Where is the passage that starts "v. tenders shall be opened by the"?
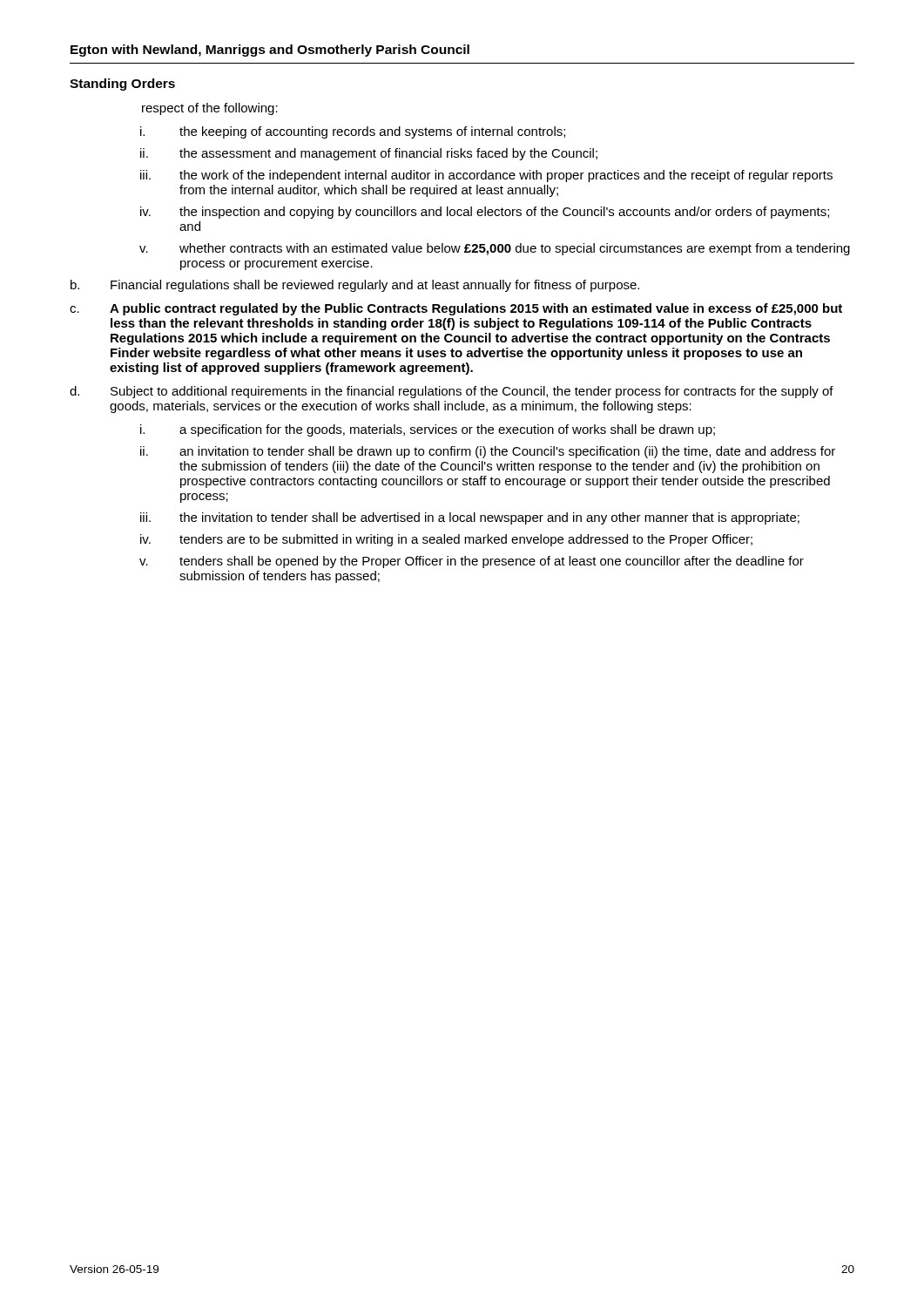The height and width of the screenshot is (1307, 924). (497, 568)
